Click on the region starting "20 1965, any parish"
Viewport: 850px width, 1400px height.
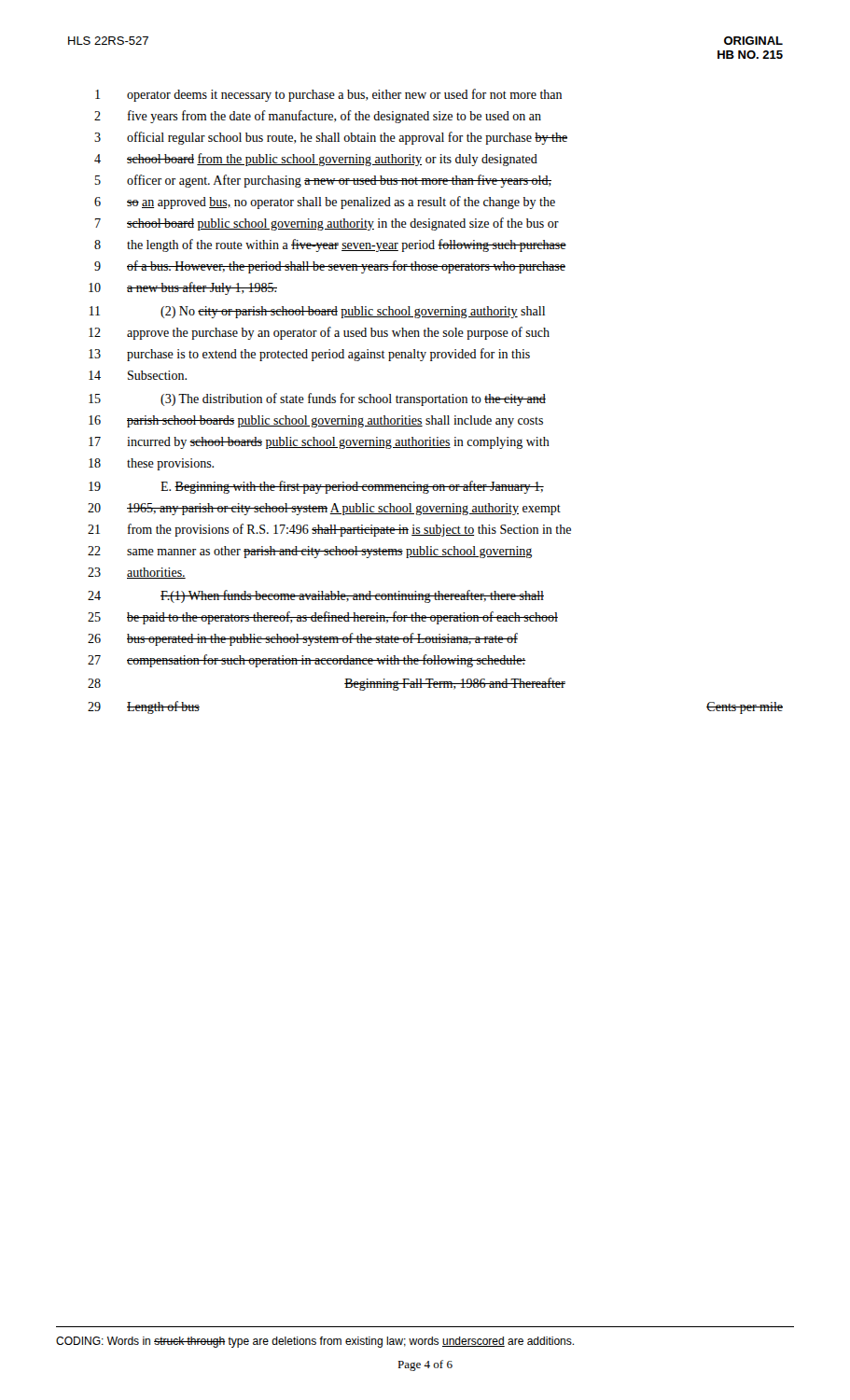[425, 508]
